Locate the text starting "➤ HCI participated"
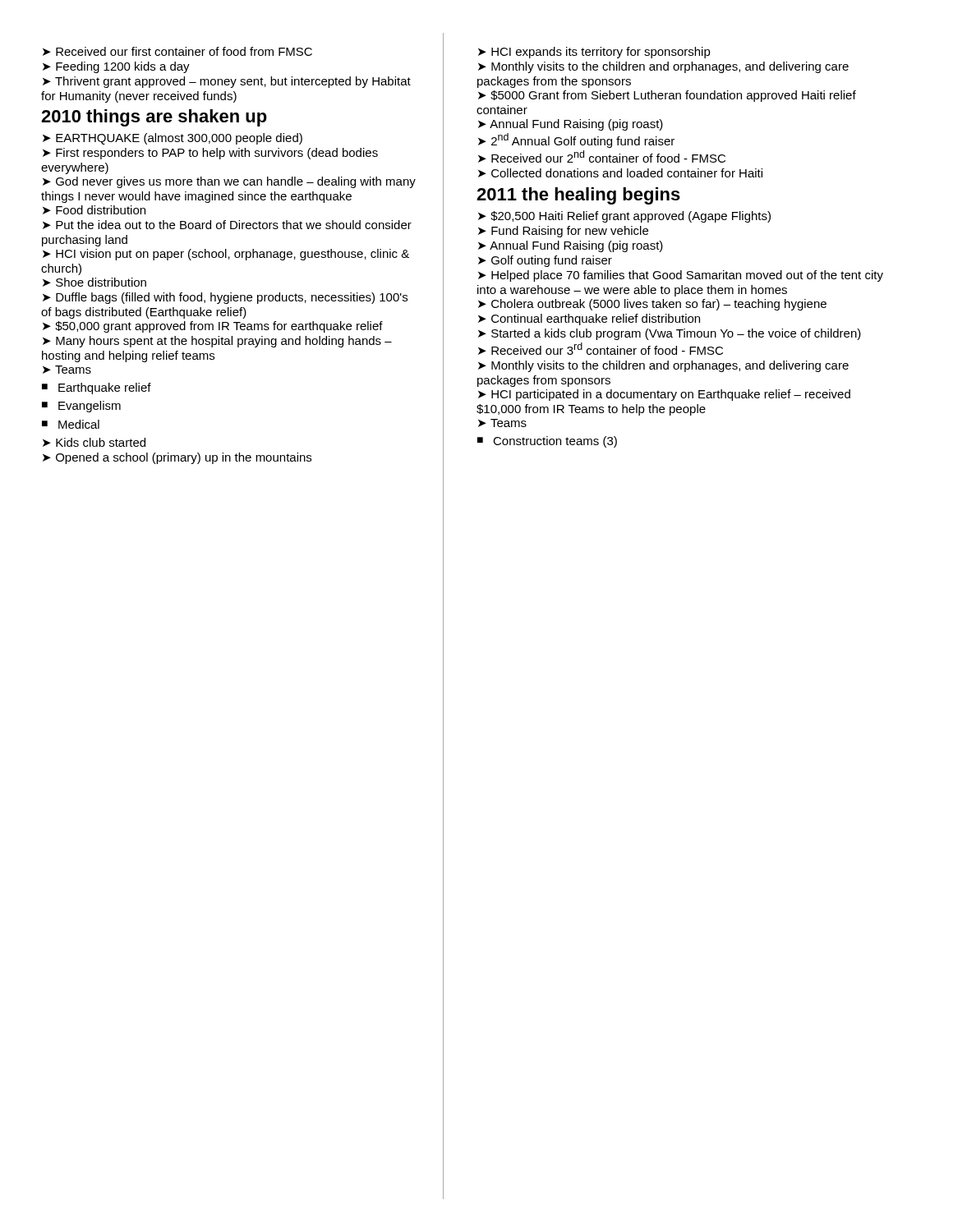 coord(686,401)
